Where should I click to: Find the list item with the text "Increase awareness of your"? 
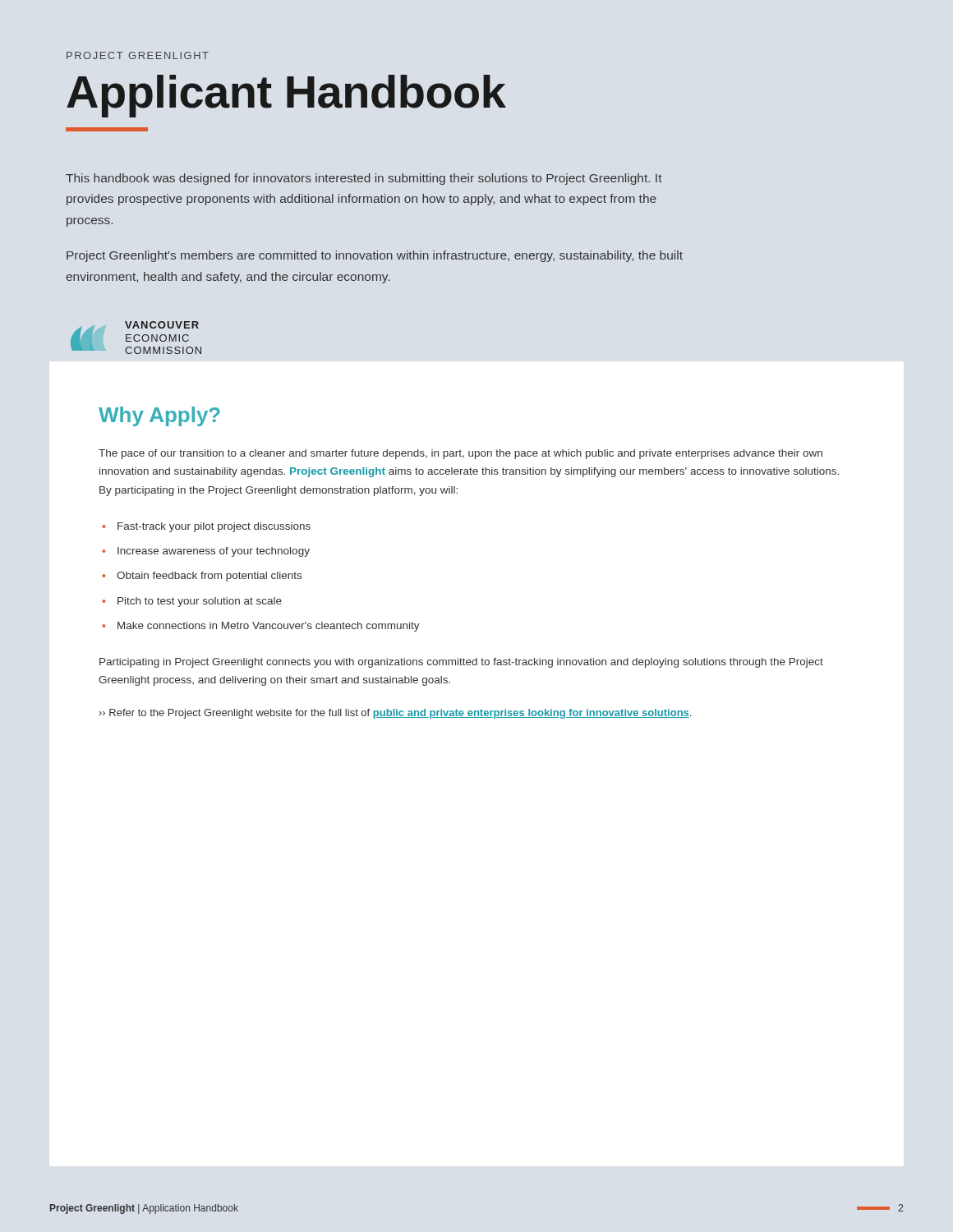[x=213, y=551]
